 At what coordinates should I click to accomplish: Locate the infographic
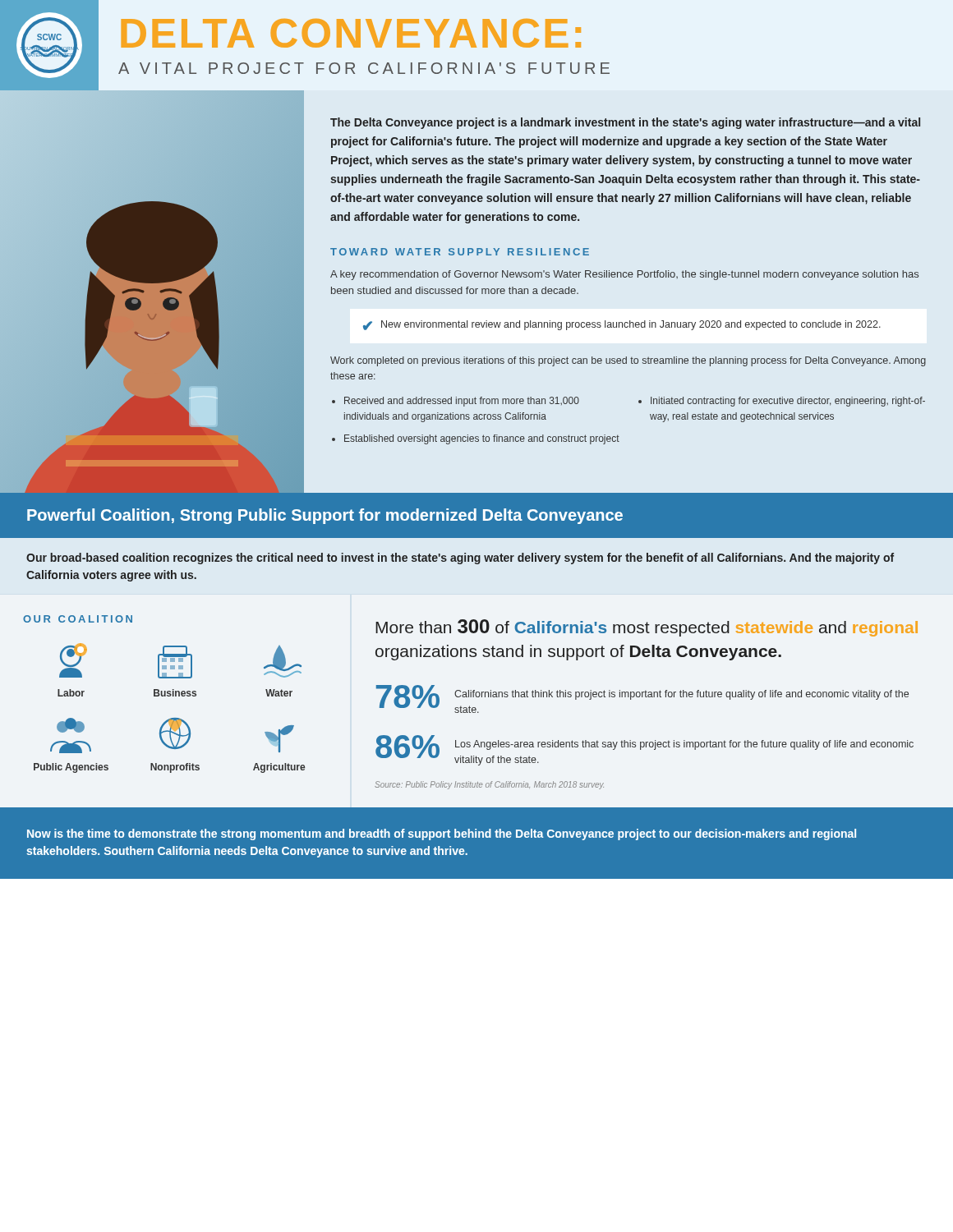coord(175,706)
